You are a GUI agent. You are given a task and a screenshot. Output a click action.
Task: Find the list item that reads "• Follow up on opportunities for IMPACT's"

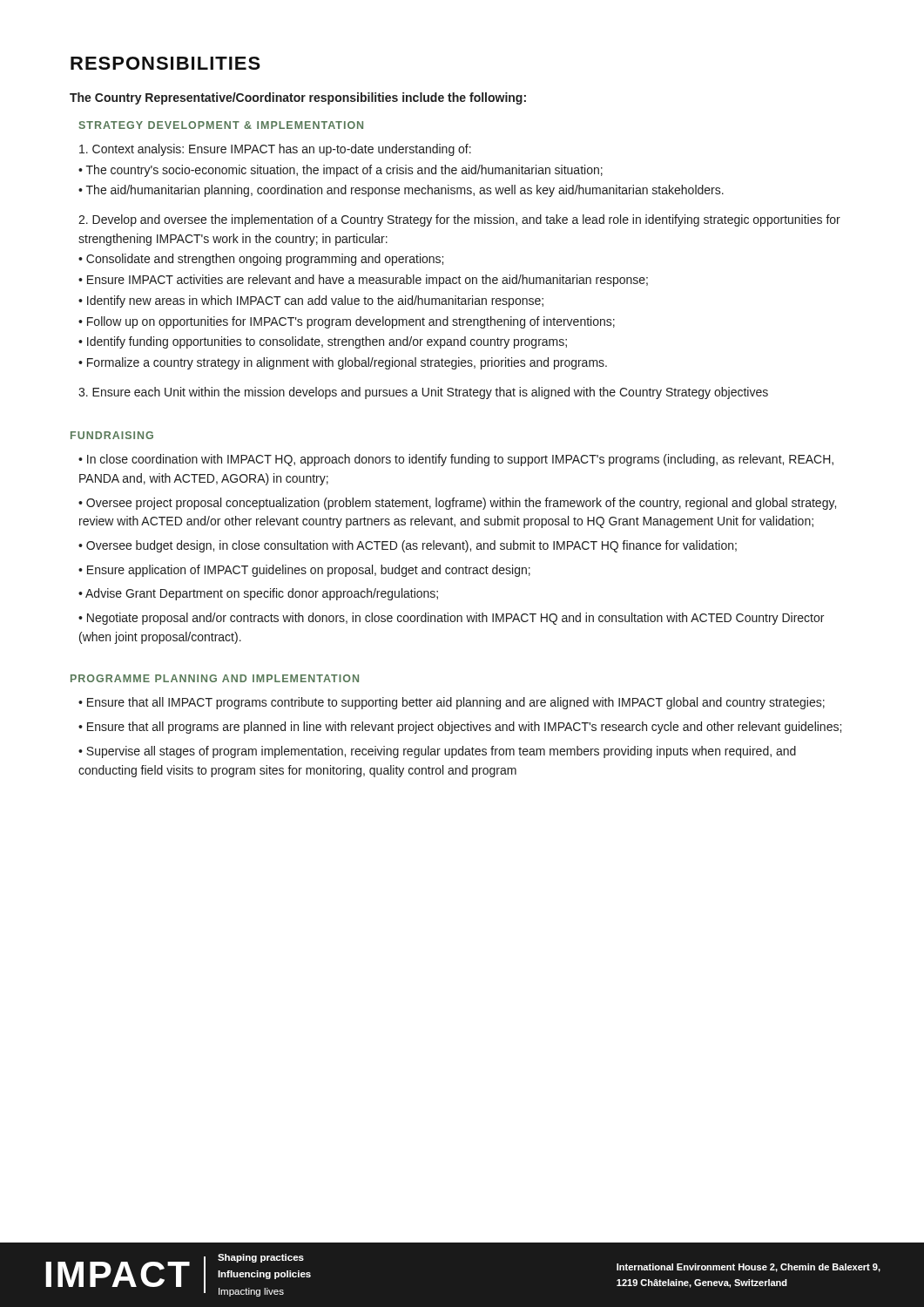click(x=347, y=321)
